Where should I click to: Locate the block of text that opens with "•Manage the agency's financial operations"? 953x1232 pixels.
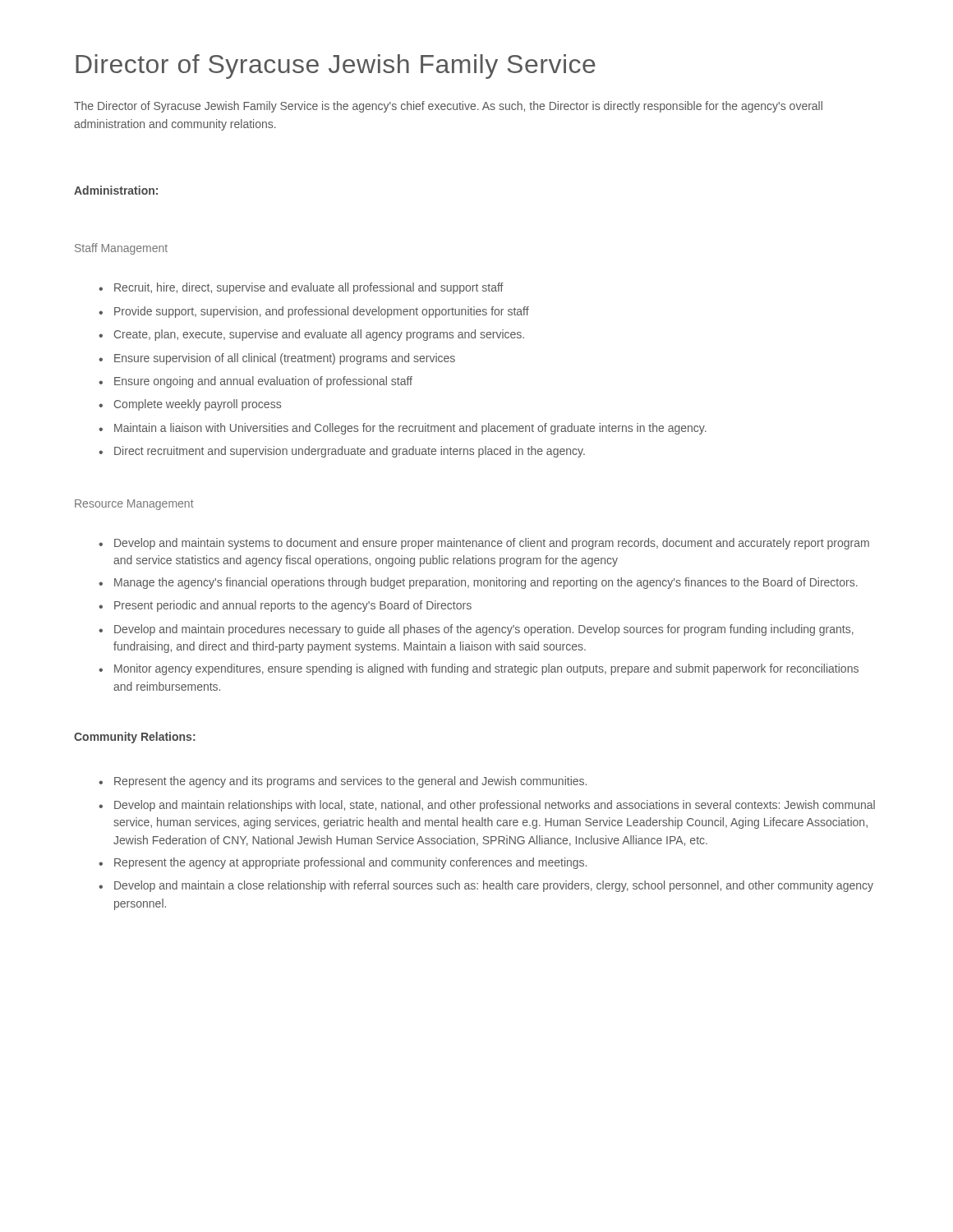(x=489, y=584)
